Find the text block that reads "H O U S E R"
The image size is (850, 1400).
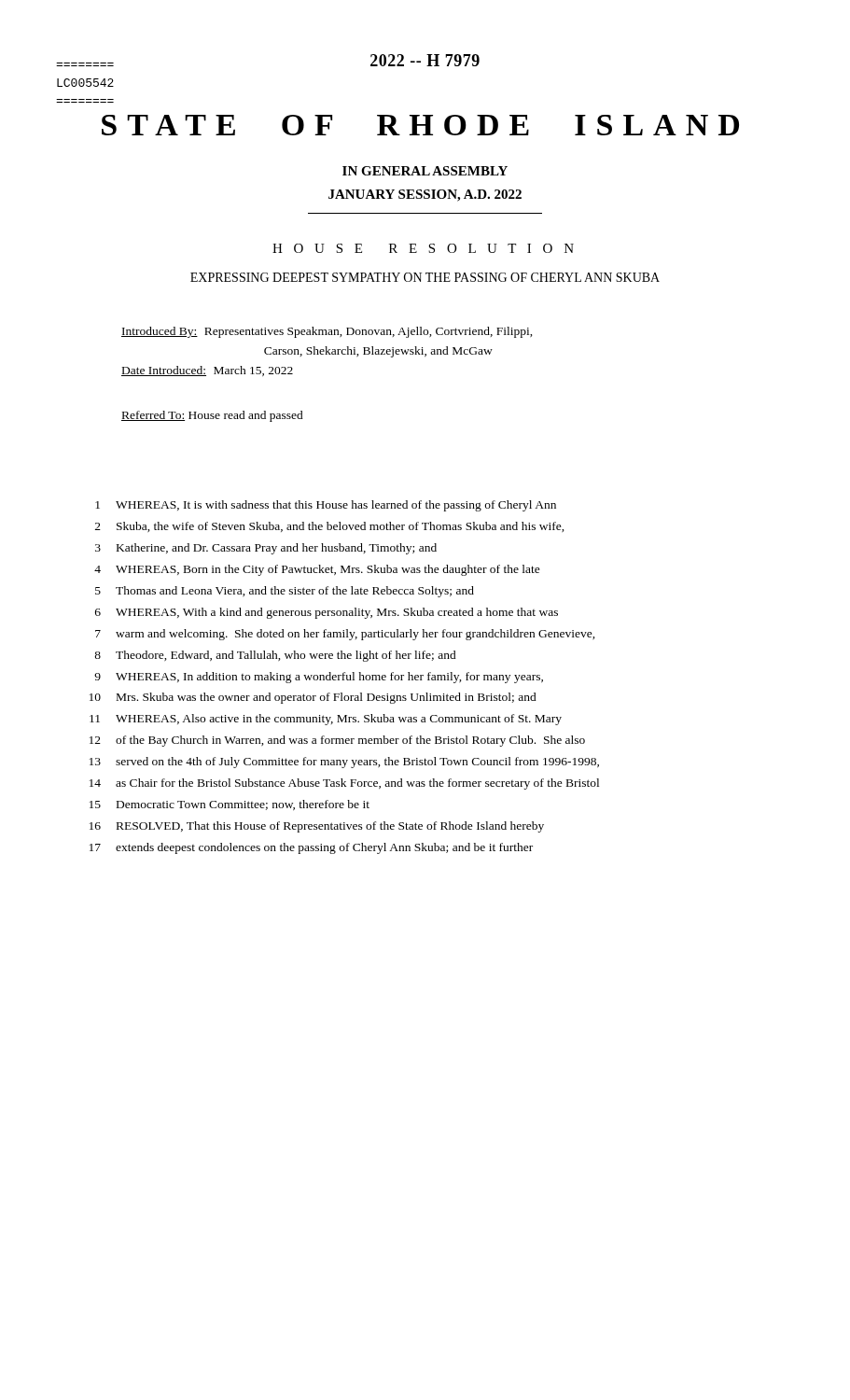pos(425,248)
